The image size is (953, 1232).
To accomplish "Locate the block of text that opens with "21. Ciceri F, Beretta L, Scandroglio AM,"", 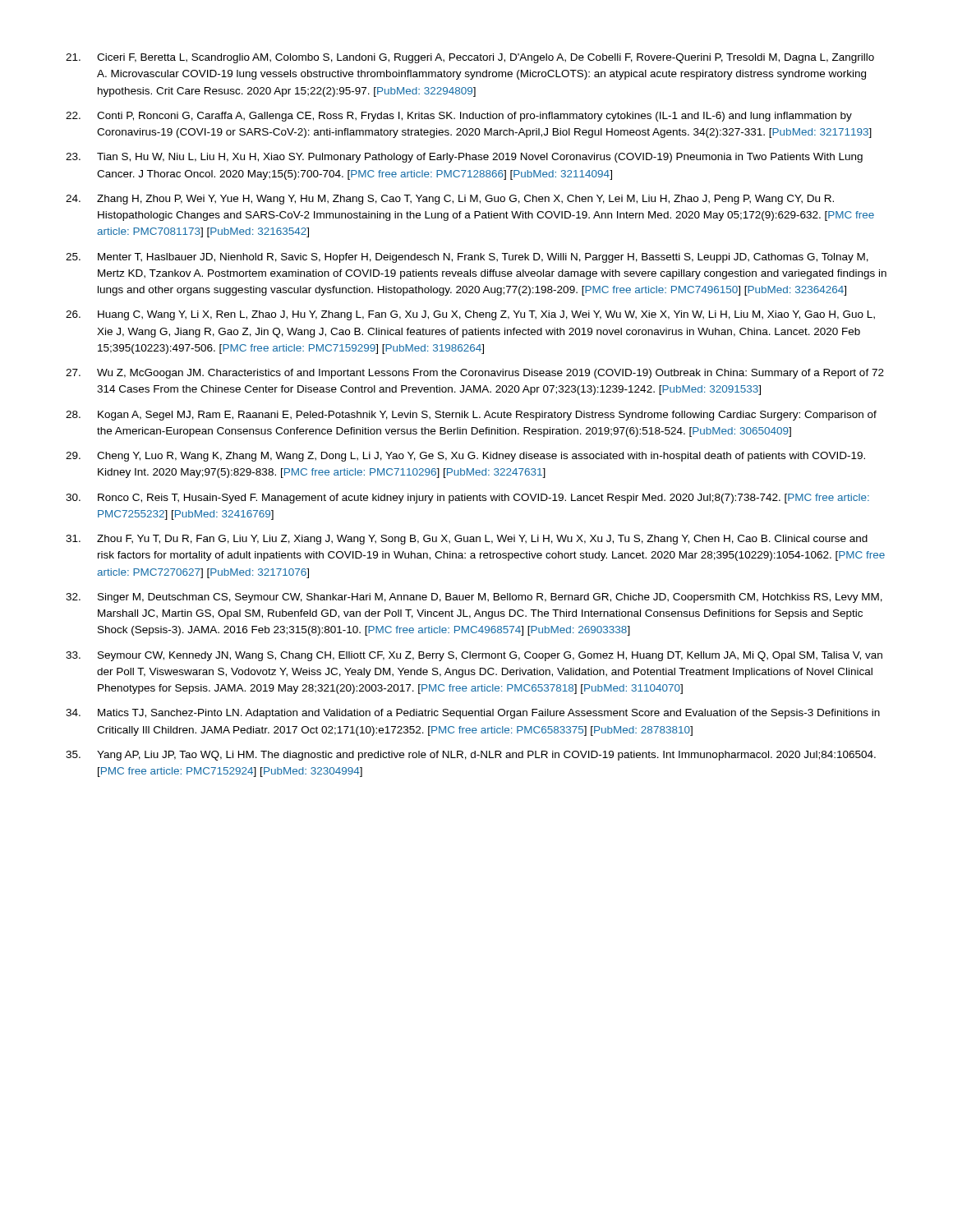I will click(476, 74).
